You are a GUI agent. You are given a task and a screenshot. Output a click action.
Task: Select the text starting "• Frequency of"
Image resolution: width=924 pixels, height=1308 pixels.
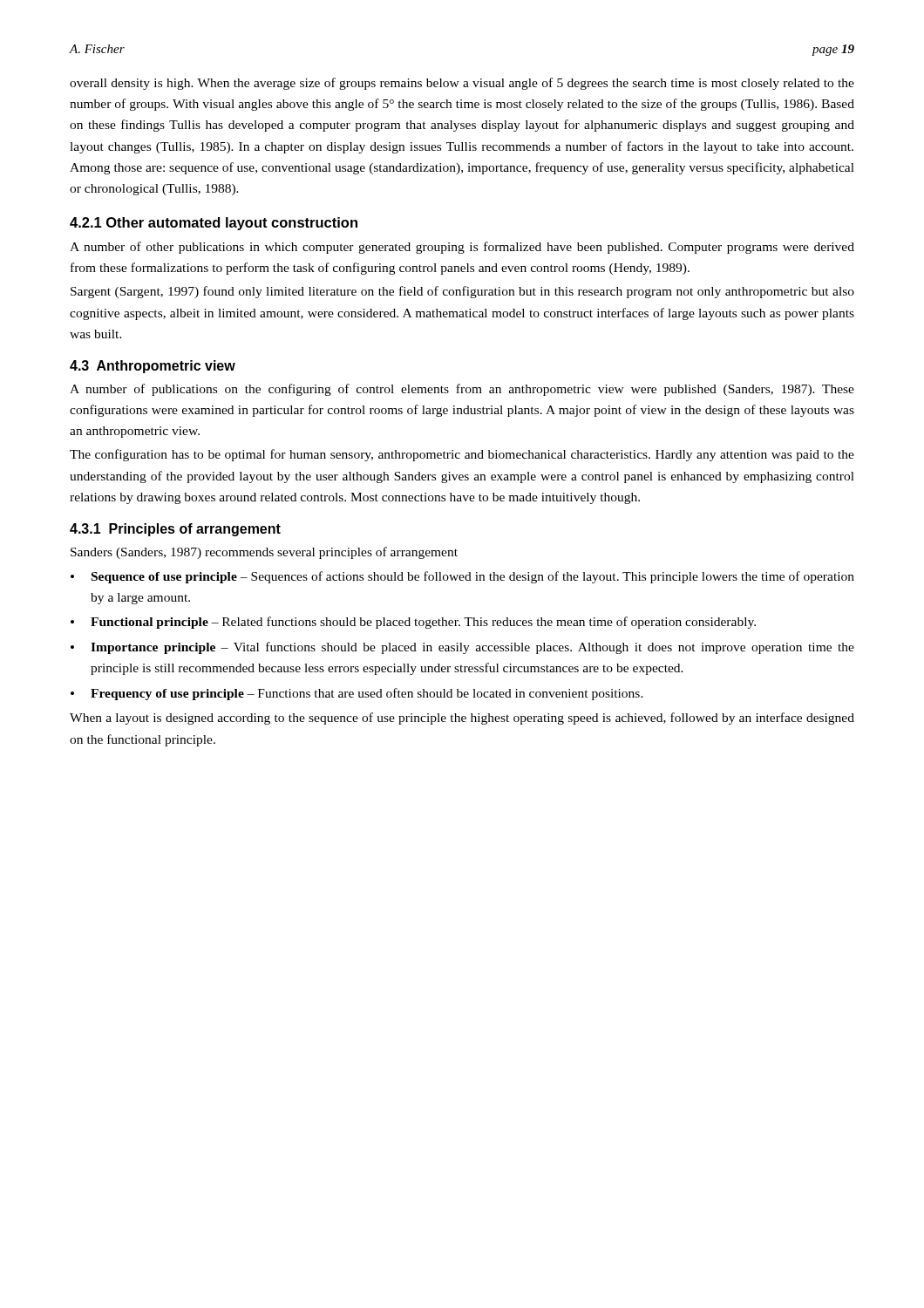[462, 693]
